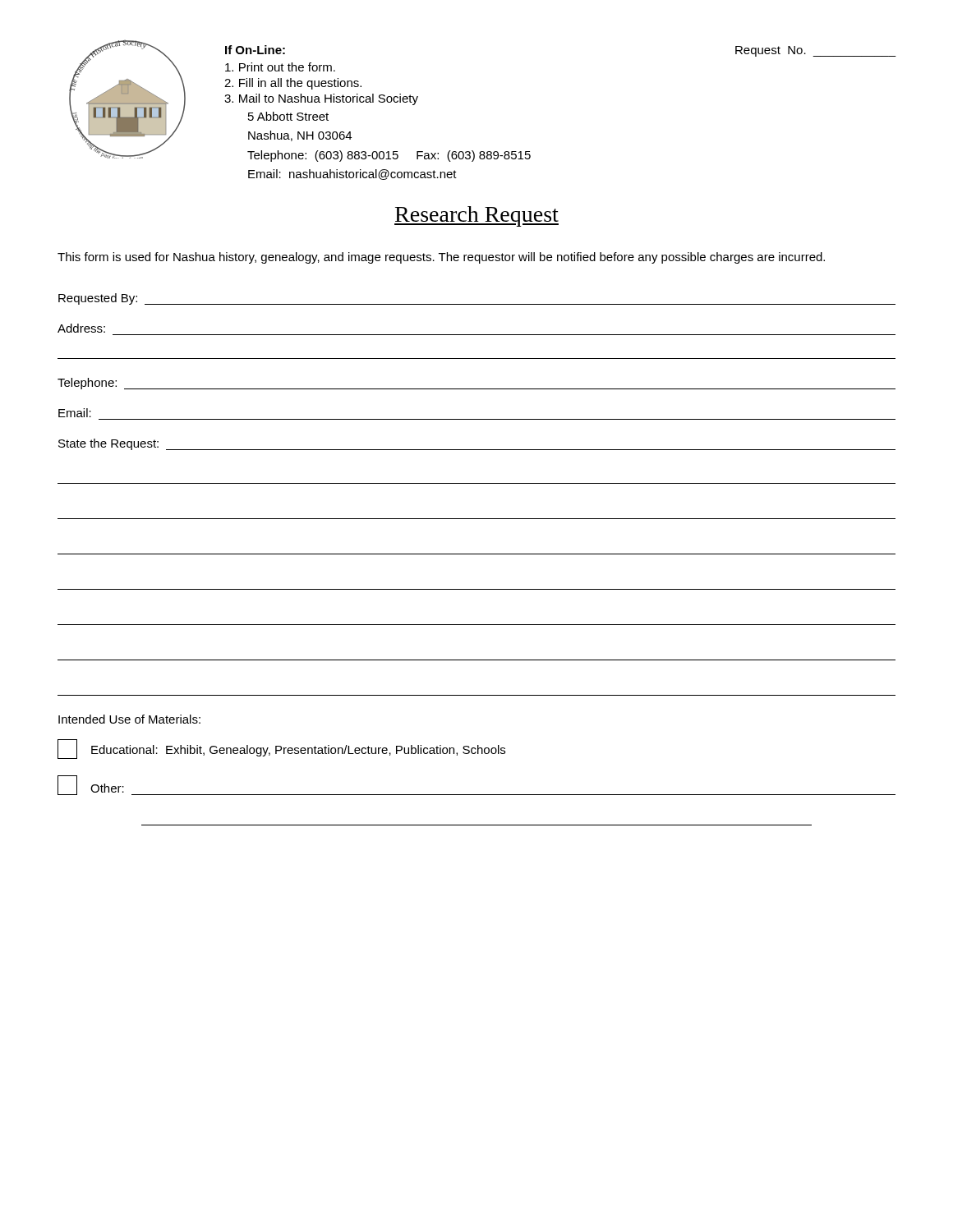953x1232 pixels.
Task: Click on the text starting "Research Request"
Action: (476, 214)
